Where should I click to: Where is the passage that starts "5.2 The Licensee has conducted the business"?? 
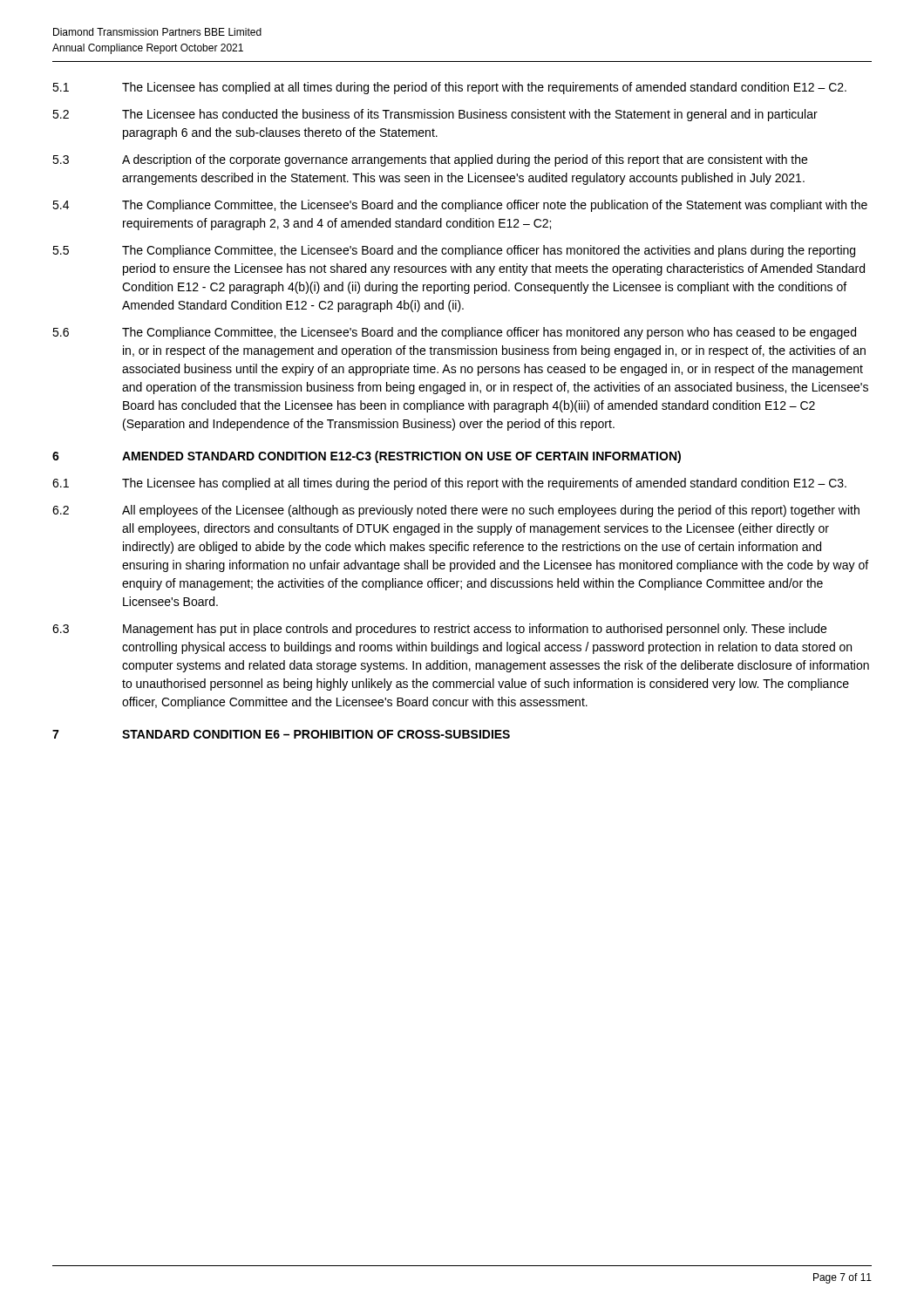coord(462,124)
